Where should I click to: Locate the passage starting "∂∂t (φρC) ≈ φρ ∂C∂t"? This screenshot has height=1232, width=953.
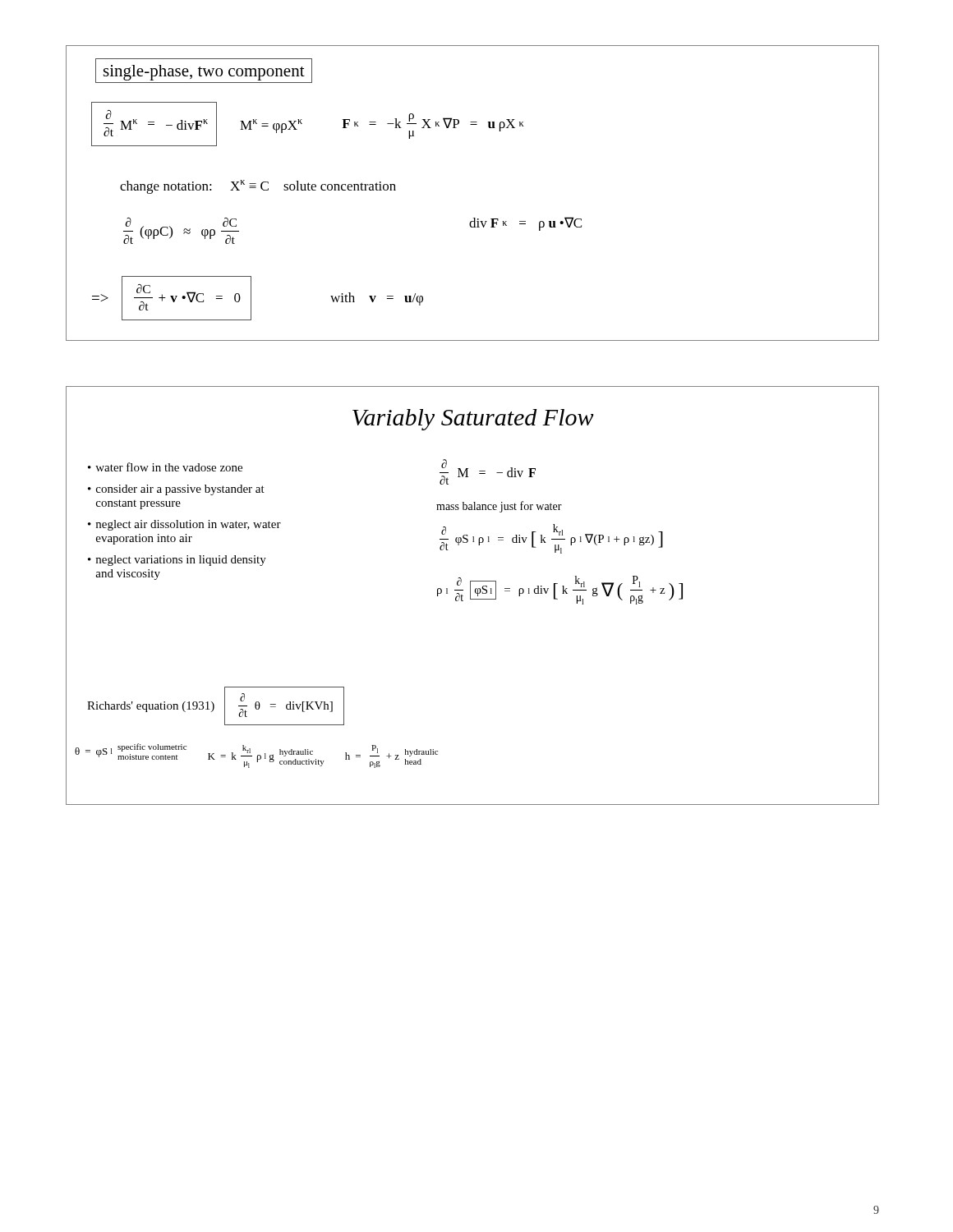(180, 231)
